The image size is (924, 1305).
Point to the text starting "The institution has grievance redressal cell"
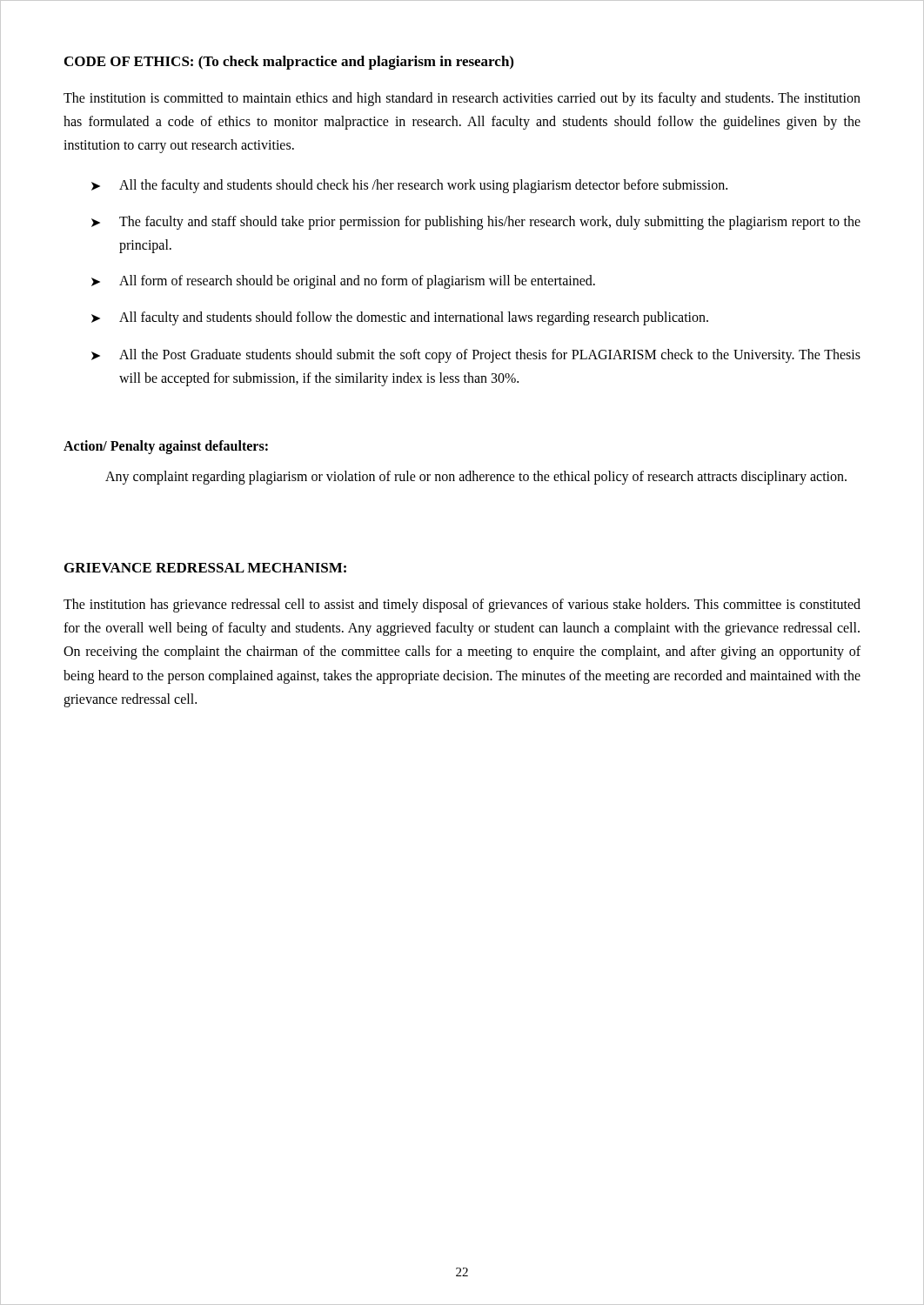point(462,652)
